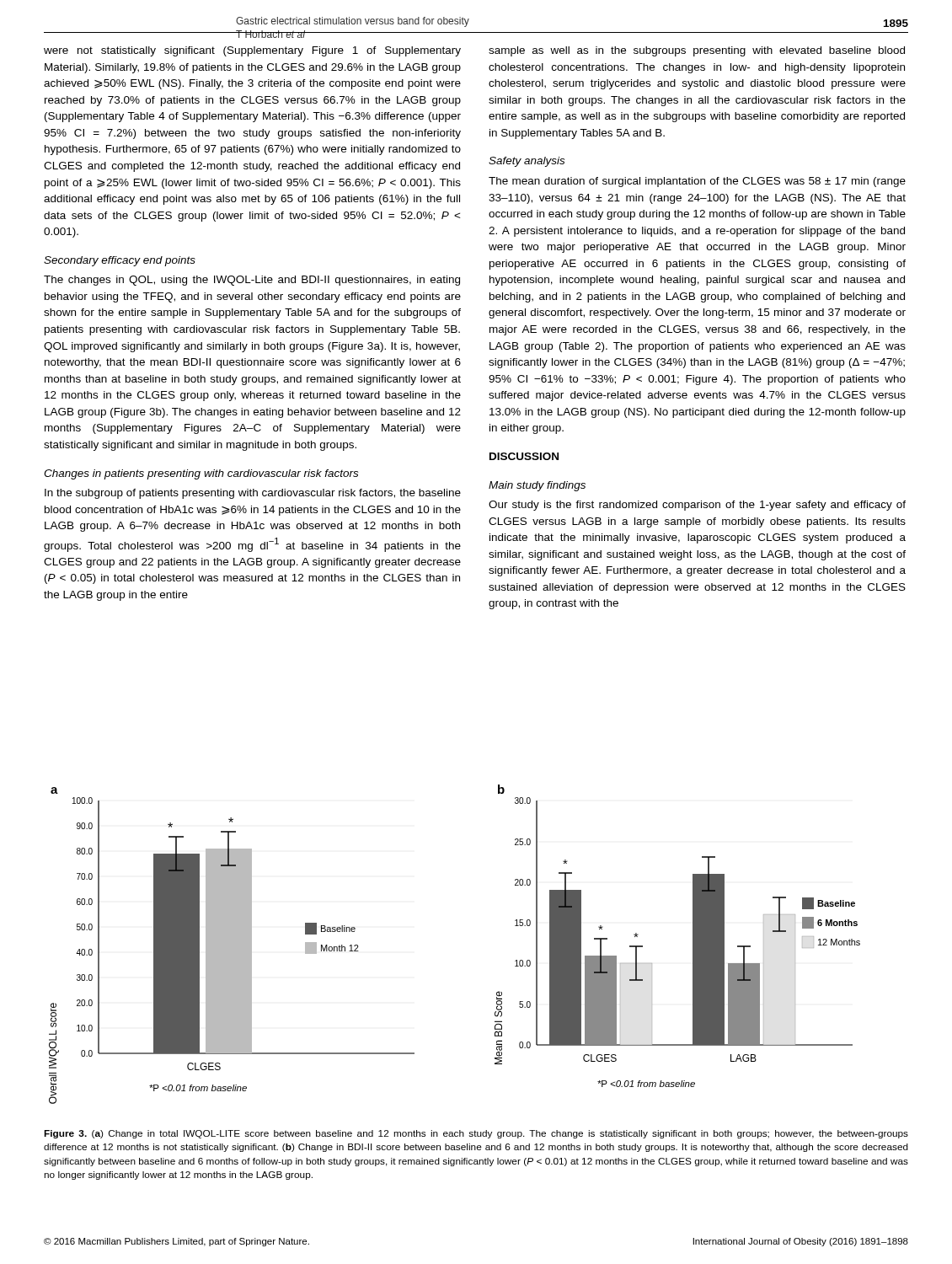The width and height of the screenshot is (952, 1264).
Task: Click the section header that begins "Changes in patients"
Action: (x=201, y=473)
